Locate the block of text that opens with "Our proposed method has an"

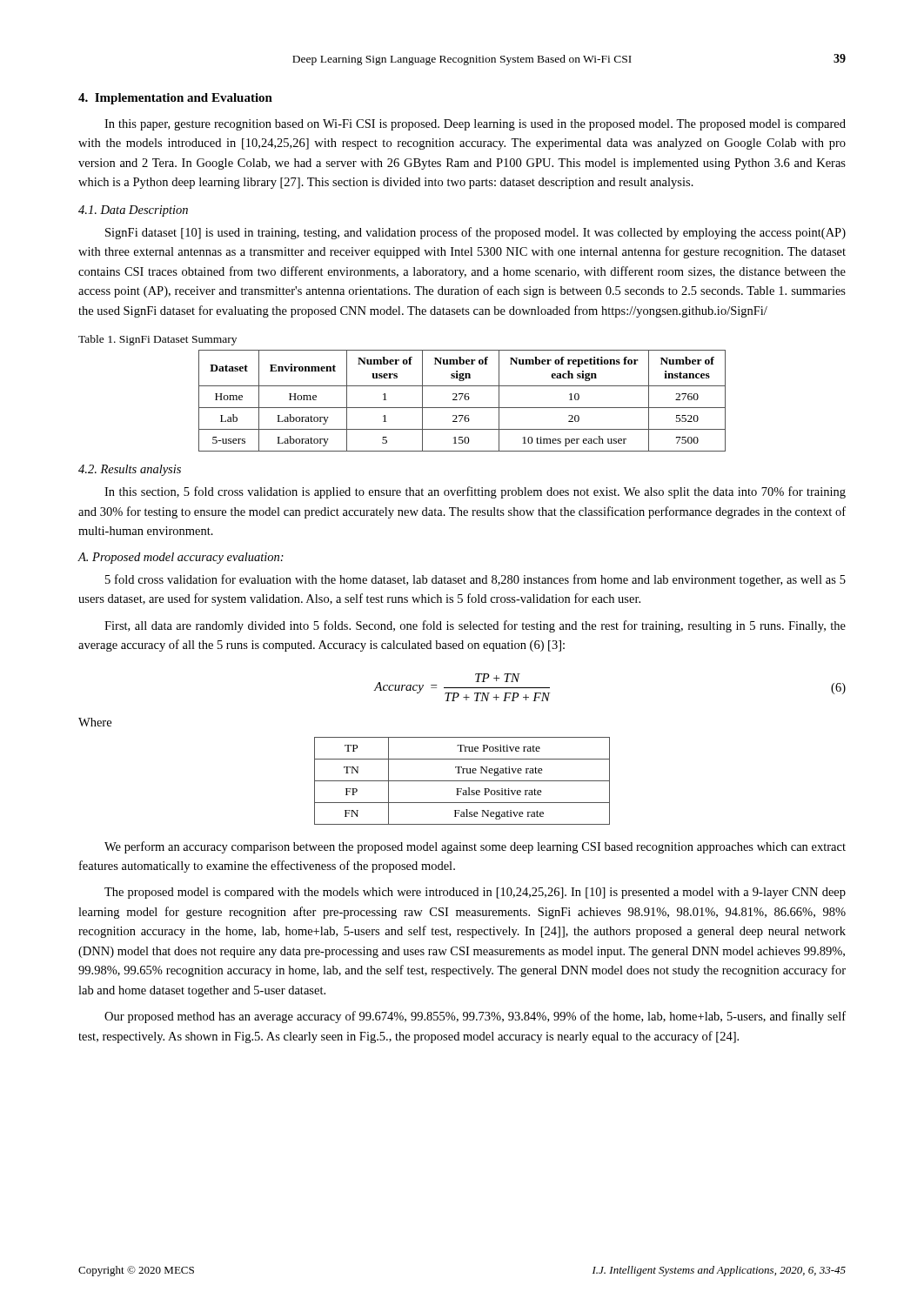[462, 1026]
